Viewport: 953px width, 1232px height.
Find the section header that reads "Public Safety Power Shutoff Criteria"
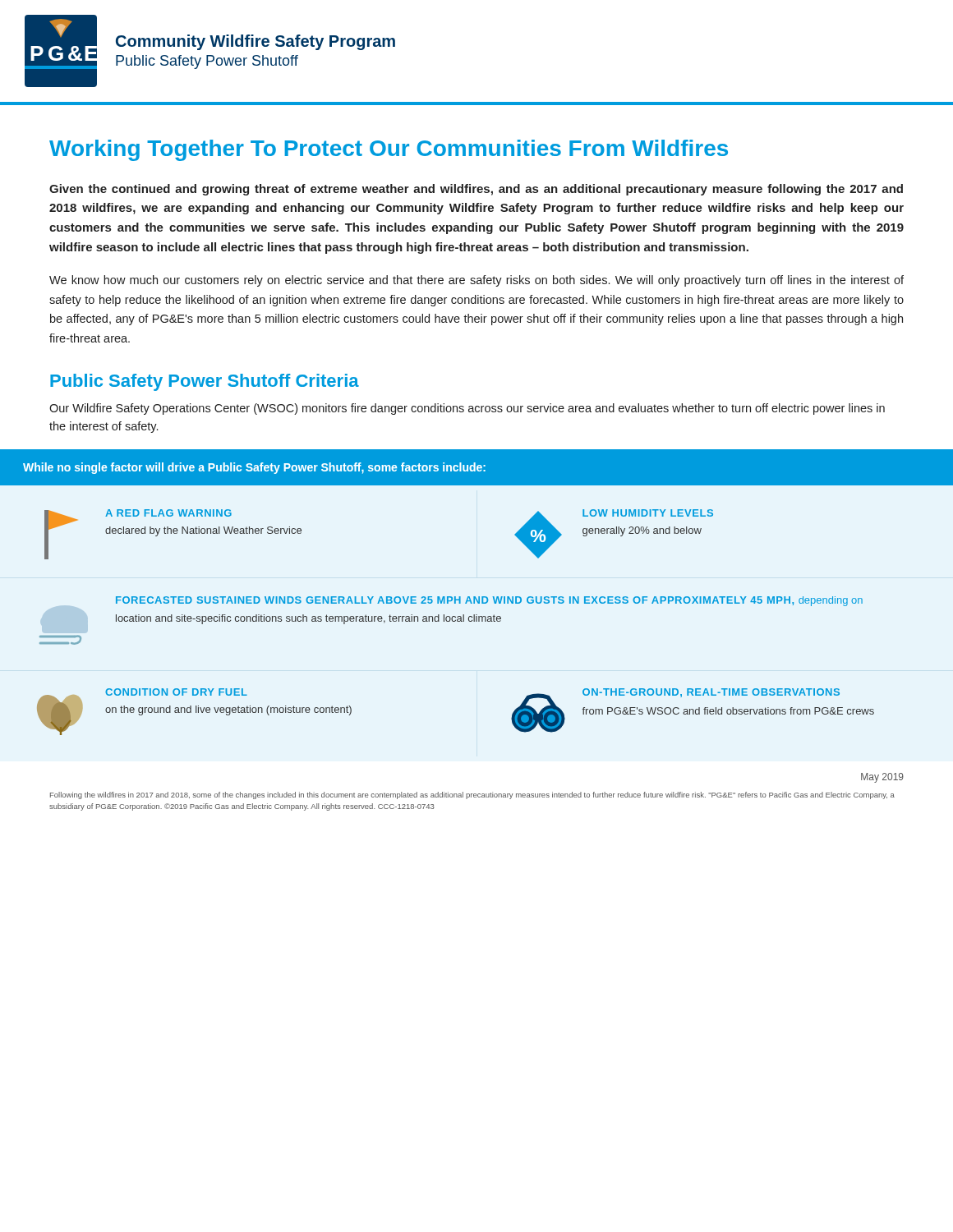coord(205,382)
